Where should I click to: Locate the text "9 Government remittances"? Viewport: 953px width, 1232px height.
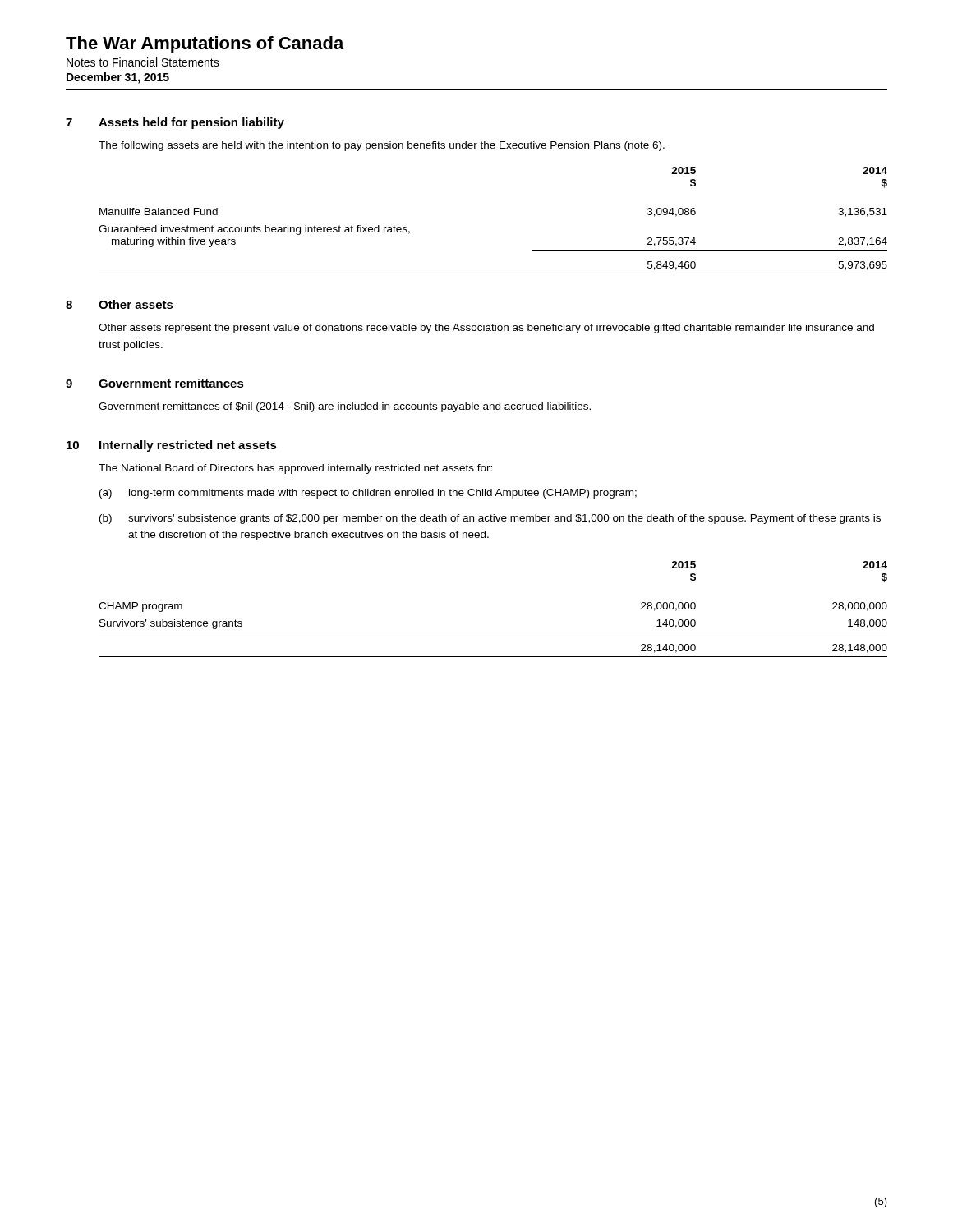click(x=155, y=383)
